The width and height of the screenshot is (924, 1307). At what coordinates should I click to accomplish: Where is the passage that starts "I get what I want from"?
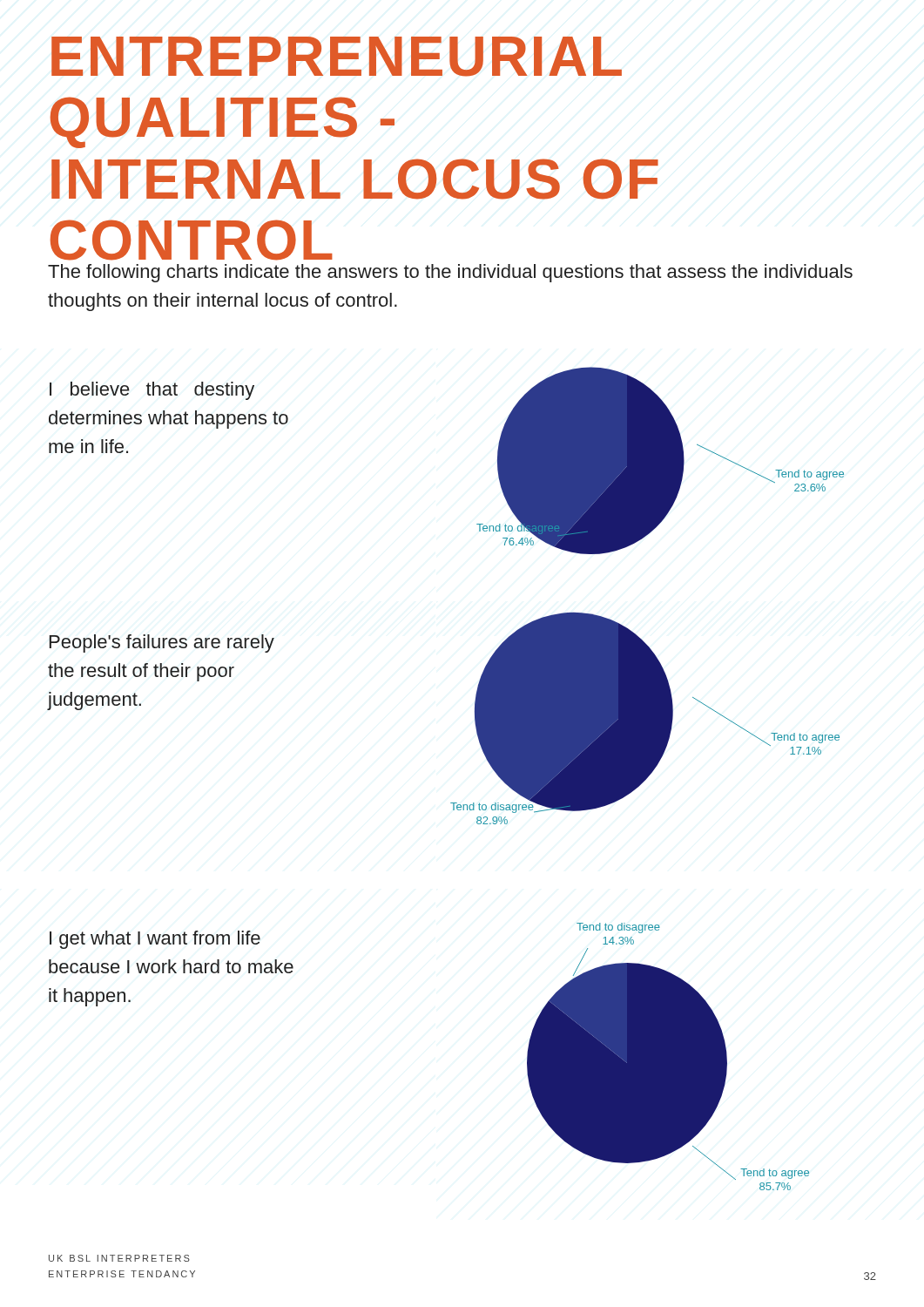coord(171,967)
